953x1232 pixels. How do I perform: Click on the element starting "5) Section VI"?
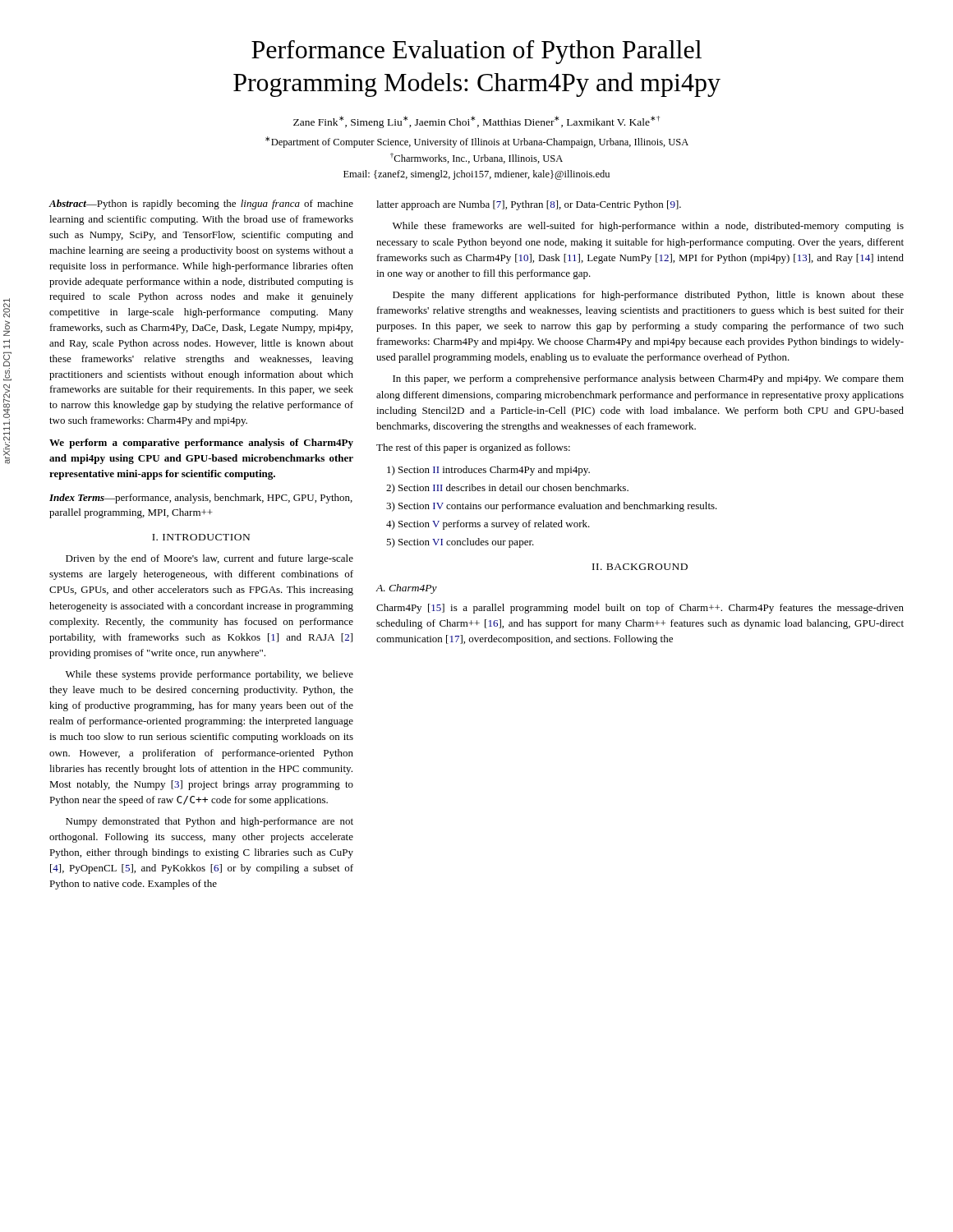pyautogui.click(x=460, y=542)
